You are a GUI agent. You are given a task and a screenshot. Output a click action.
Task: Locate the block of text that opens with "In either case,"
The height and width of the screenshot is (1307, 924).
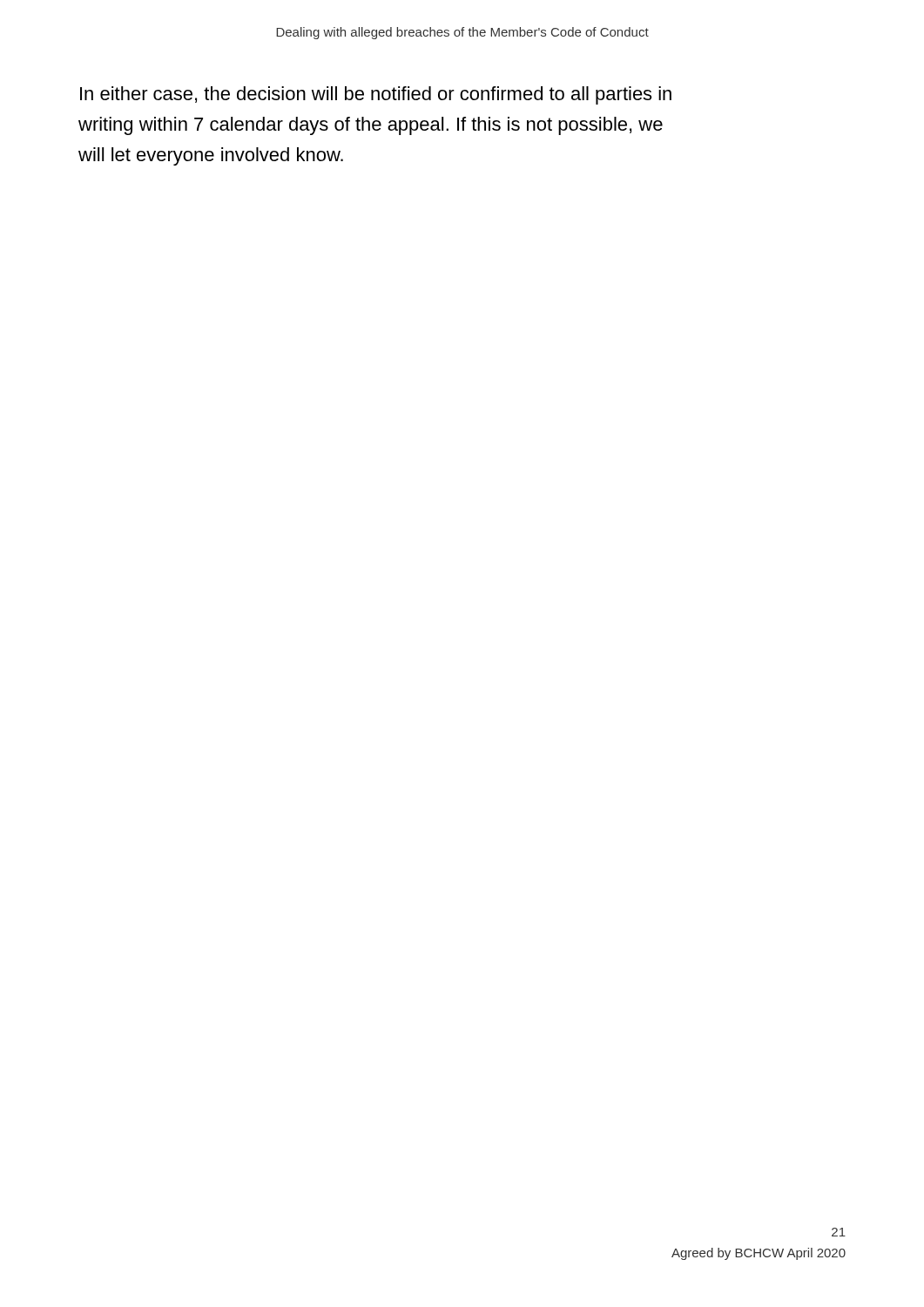376,124
